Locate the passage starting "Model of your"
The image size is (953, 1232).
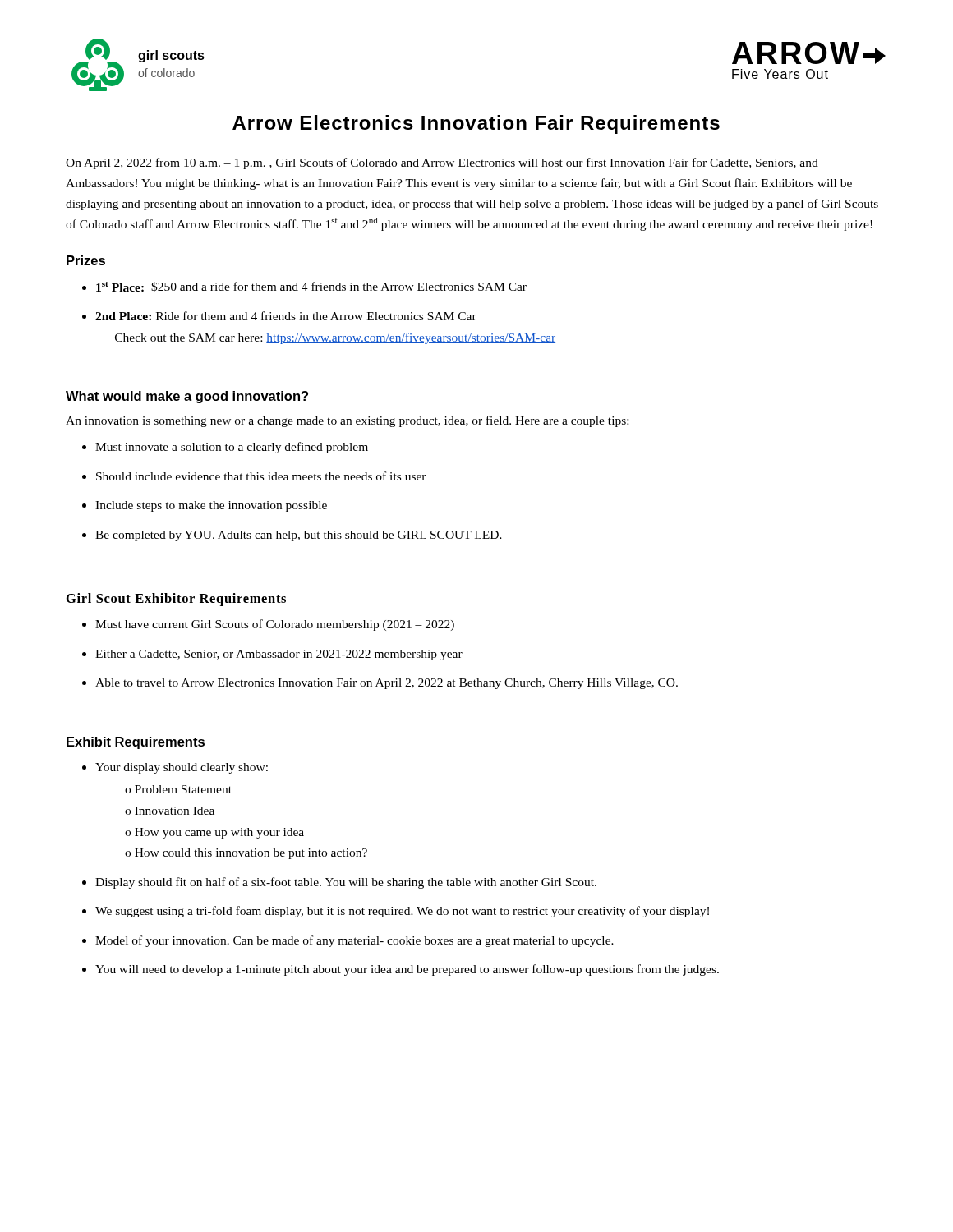[x=476, y=940]
